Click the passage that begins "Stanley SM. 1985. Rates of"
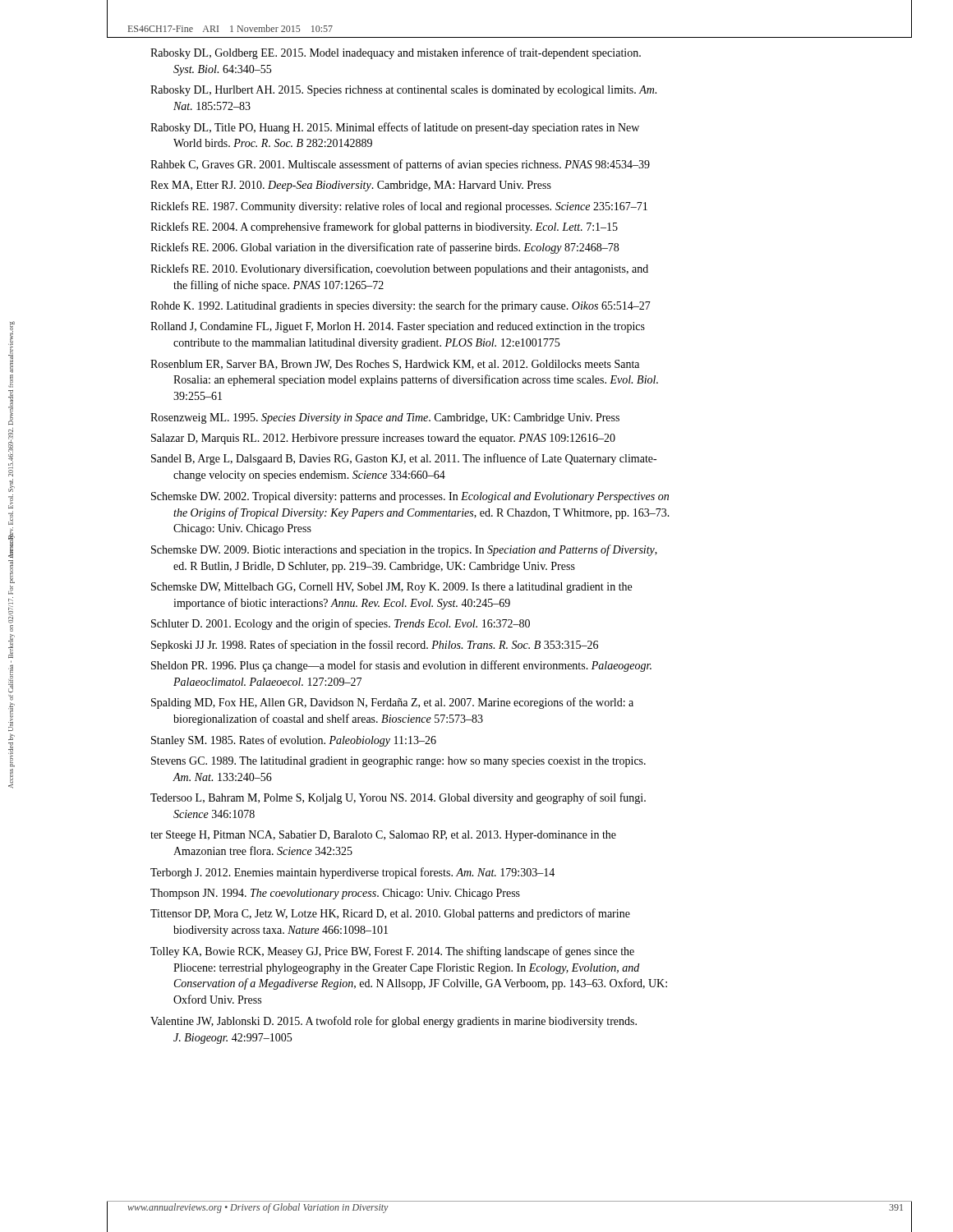Viewport: 953px width, 1232px height. pyautogui.click(x=294, y=741)
